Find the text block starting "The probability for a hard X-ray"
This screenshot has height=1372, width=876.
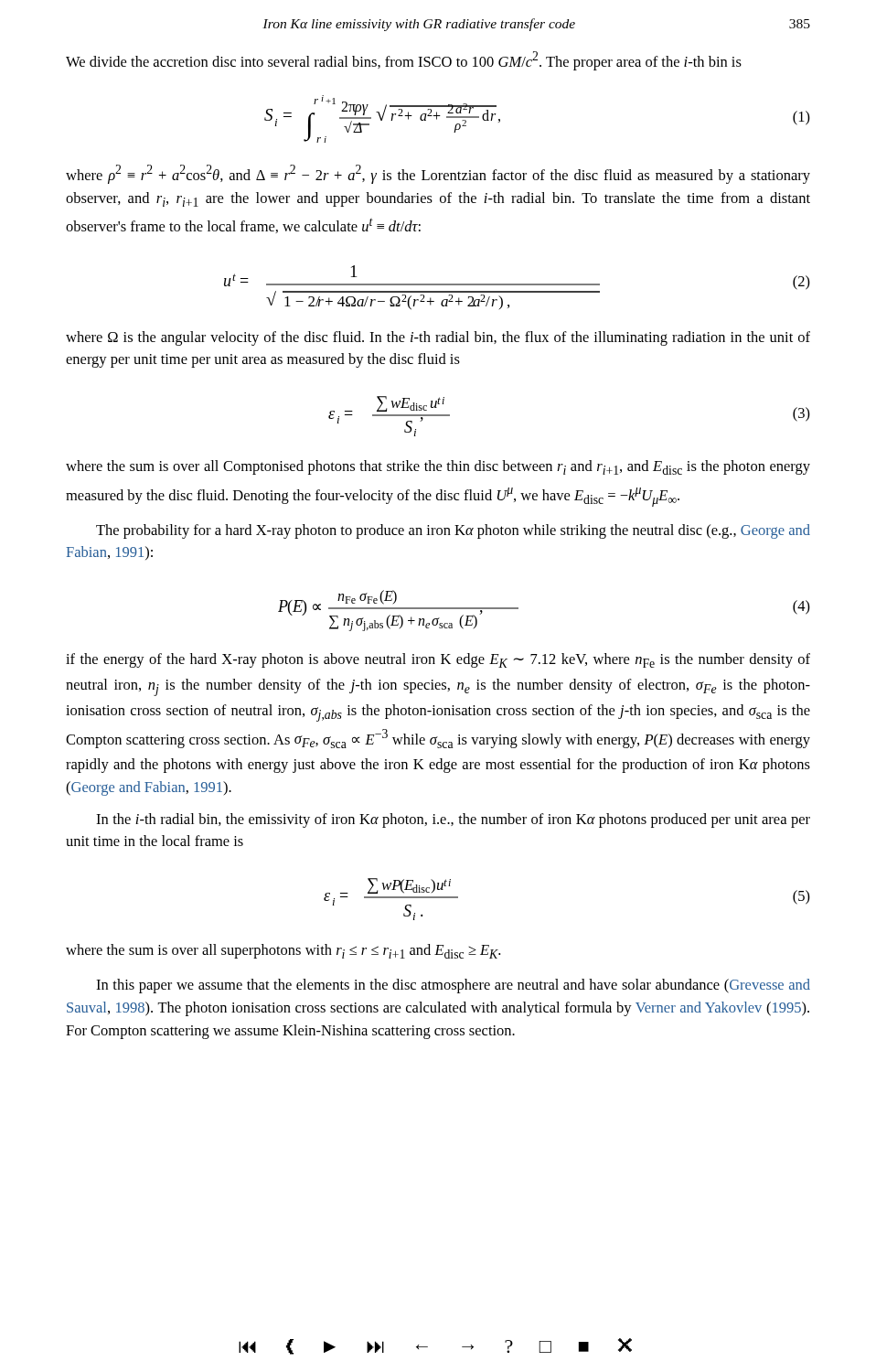pos(438,541)
